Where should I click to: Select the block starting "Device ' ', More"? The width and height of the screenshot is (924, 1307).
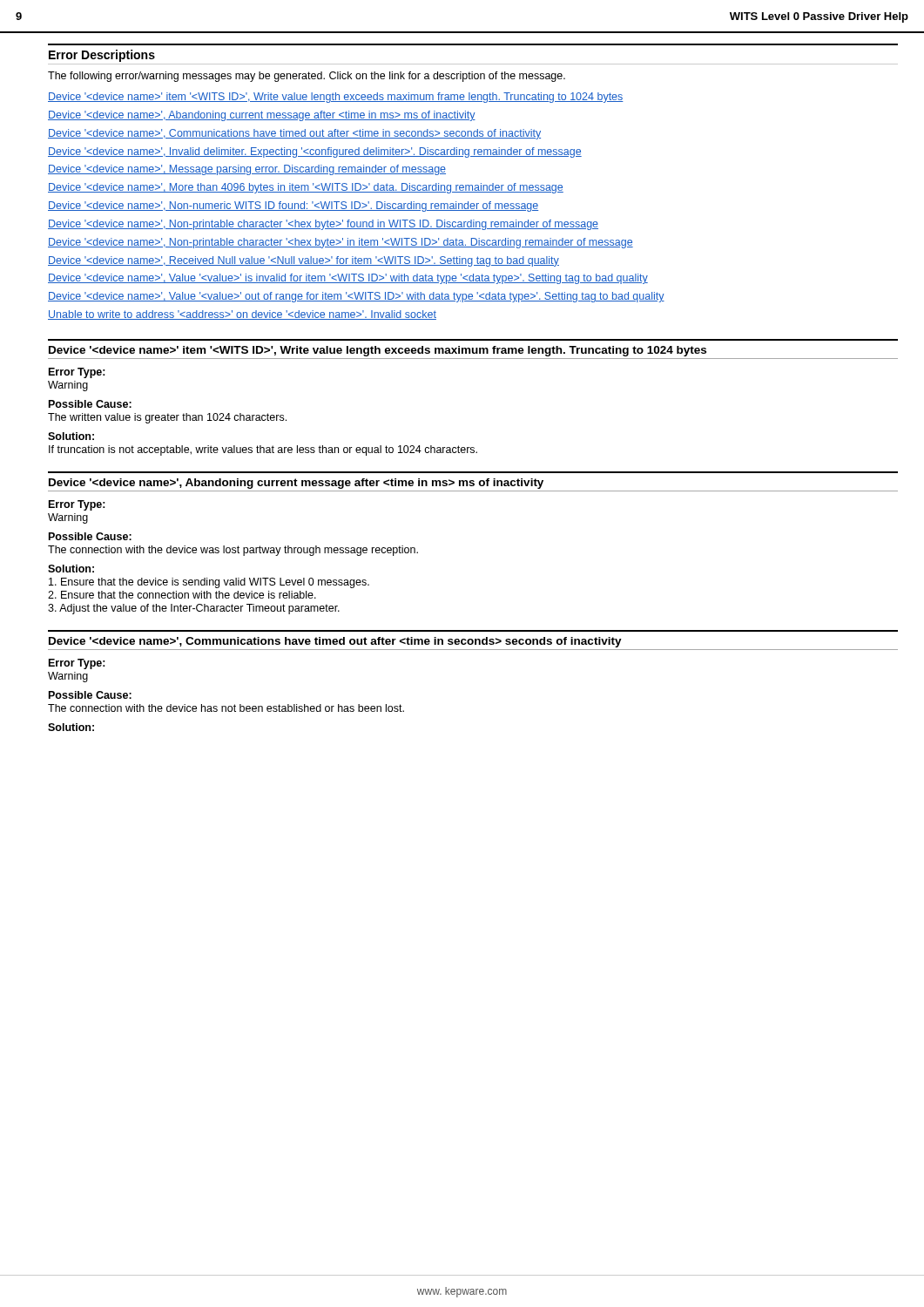click(x=306, y=187)
